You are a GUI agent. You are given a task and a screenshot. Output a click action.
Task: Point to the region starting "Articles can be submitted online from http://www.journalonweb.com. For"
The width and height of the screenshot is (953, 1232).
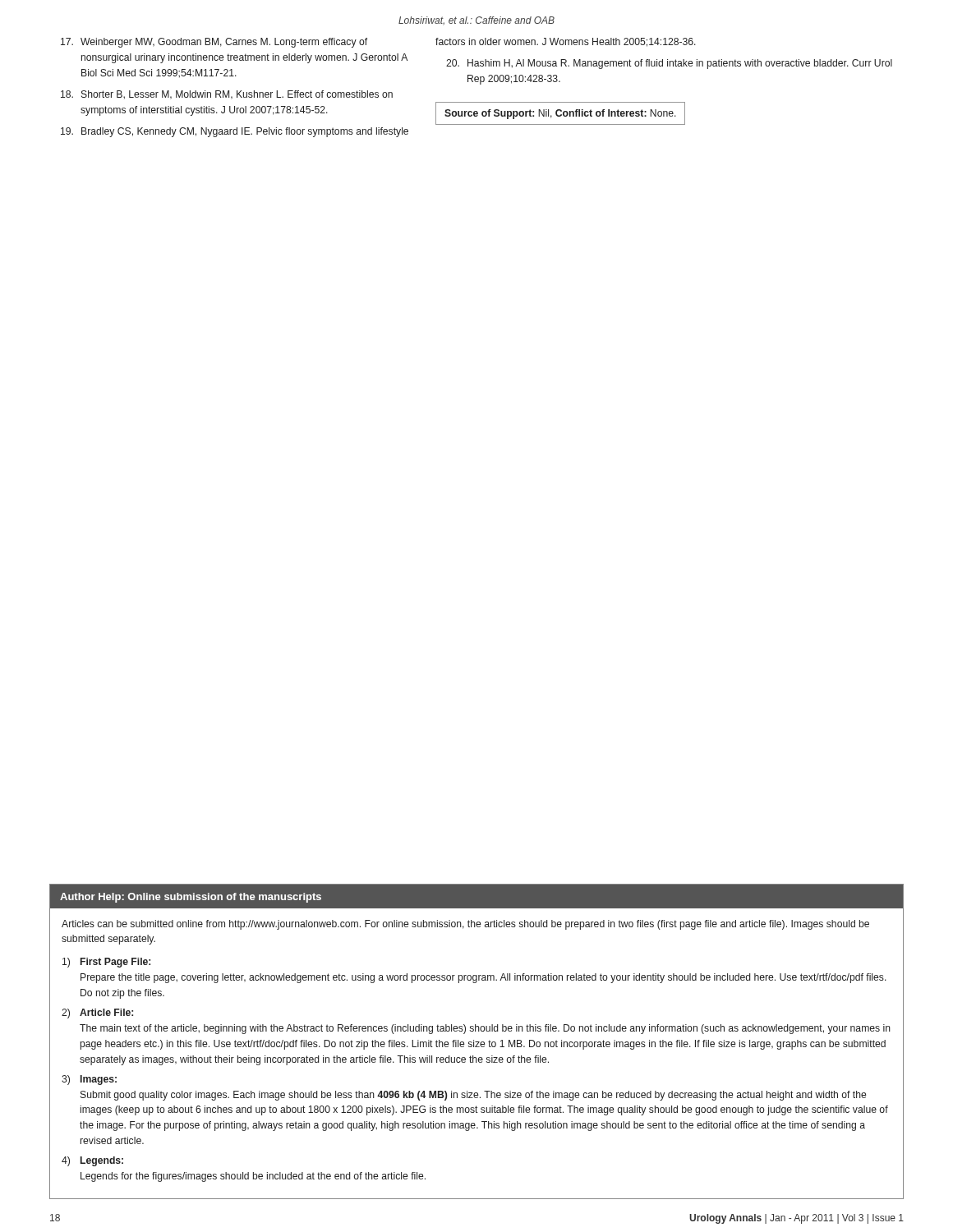pyautogui.click(x=466, y=931)
